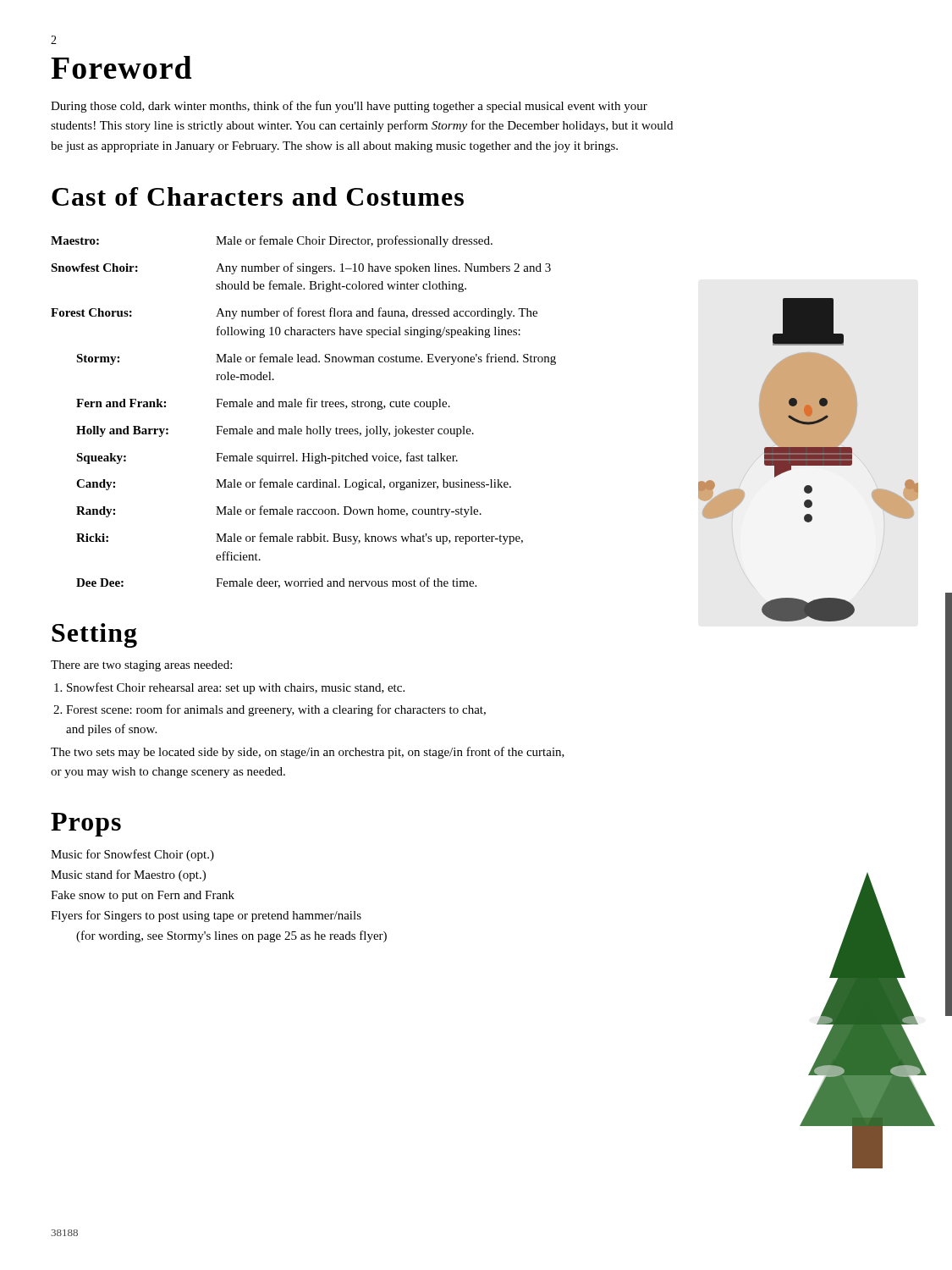Select the text block containing "During those cold,"
The height and width of the screenshot is (1270, 952).
(362, 126)
